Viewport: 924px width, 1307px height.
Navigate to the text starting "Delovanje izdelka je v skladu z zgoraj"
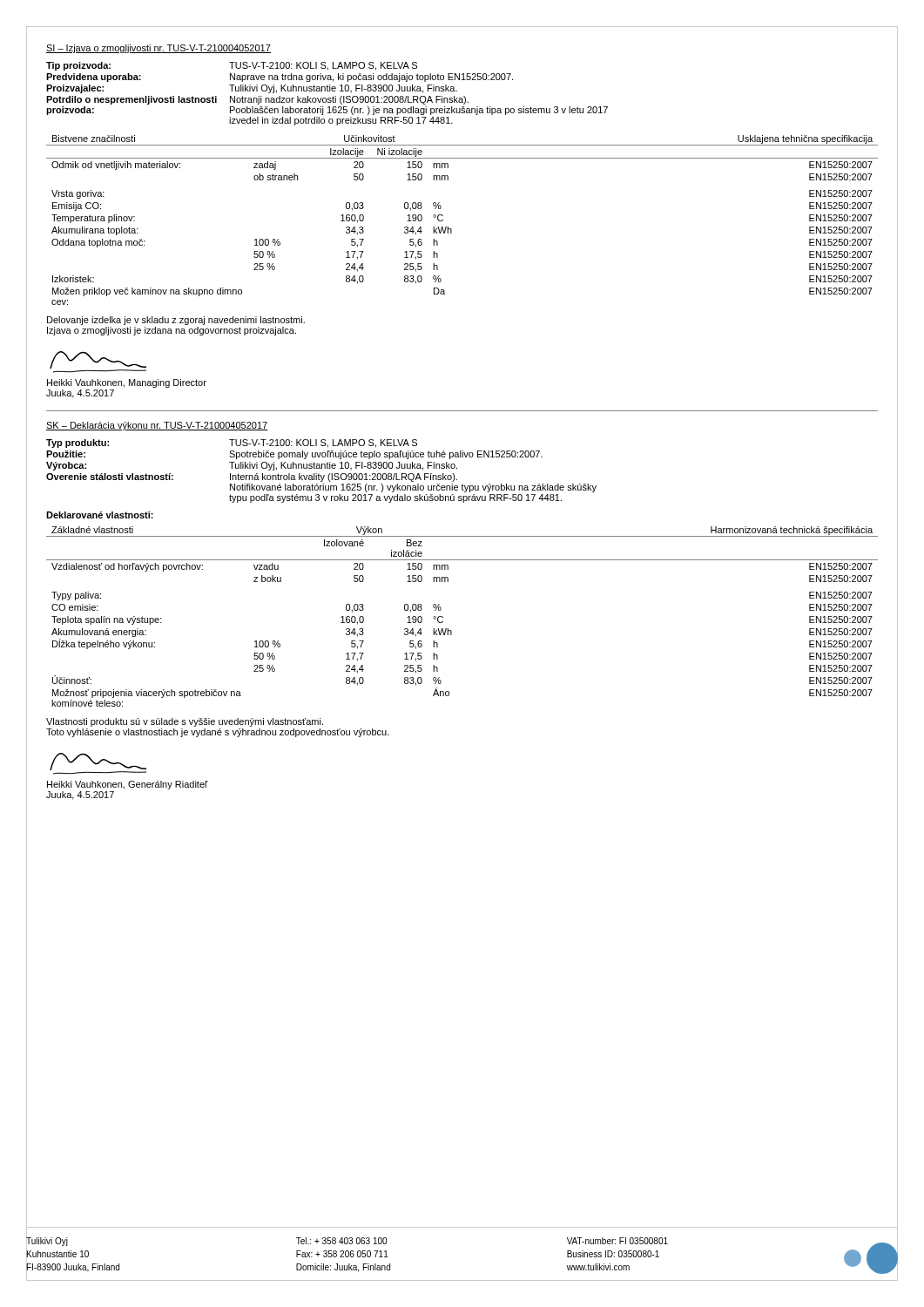pos(176,325)
